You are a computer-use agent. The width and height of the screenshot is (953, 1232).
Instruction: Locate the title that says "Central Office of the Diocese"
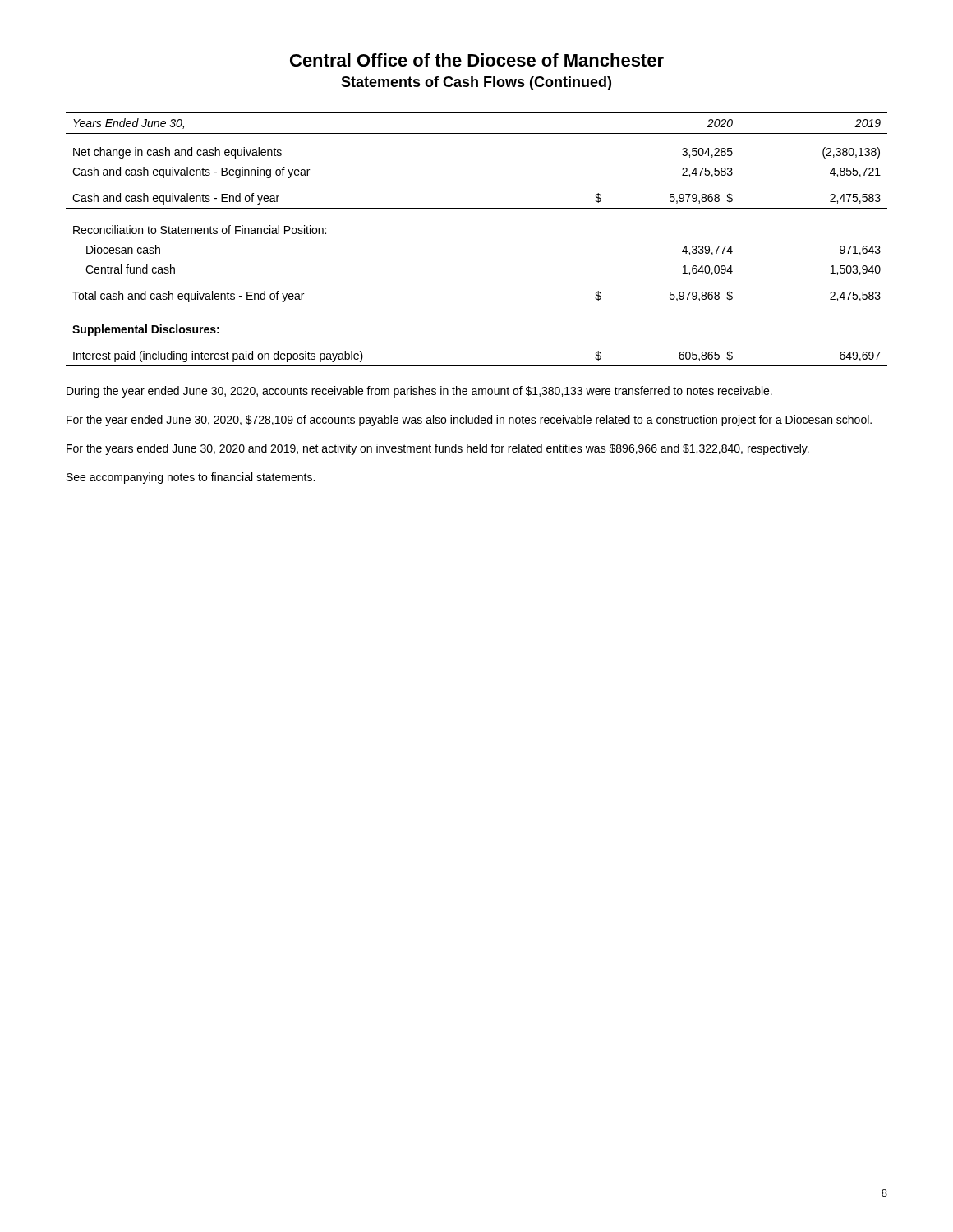tap(476, 71)
